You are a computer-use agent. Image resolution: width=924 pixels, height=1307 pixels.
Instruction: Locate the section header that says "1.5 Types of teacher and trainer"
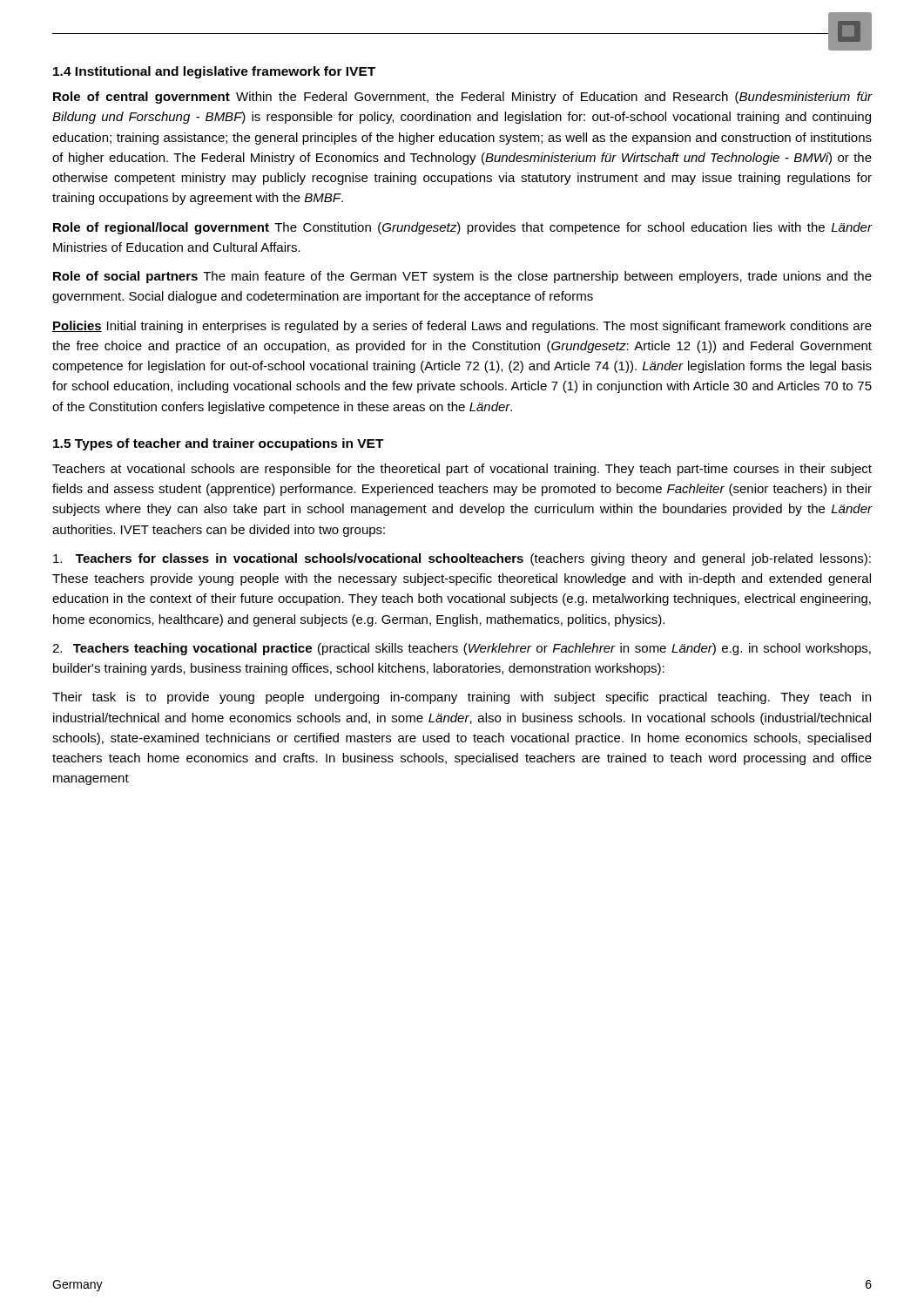[218, 443]
